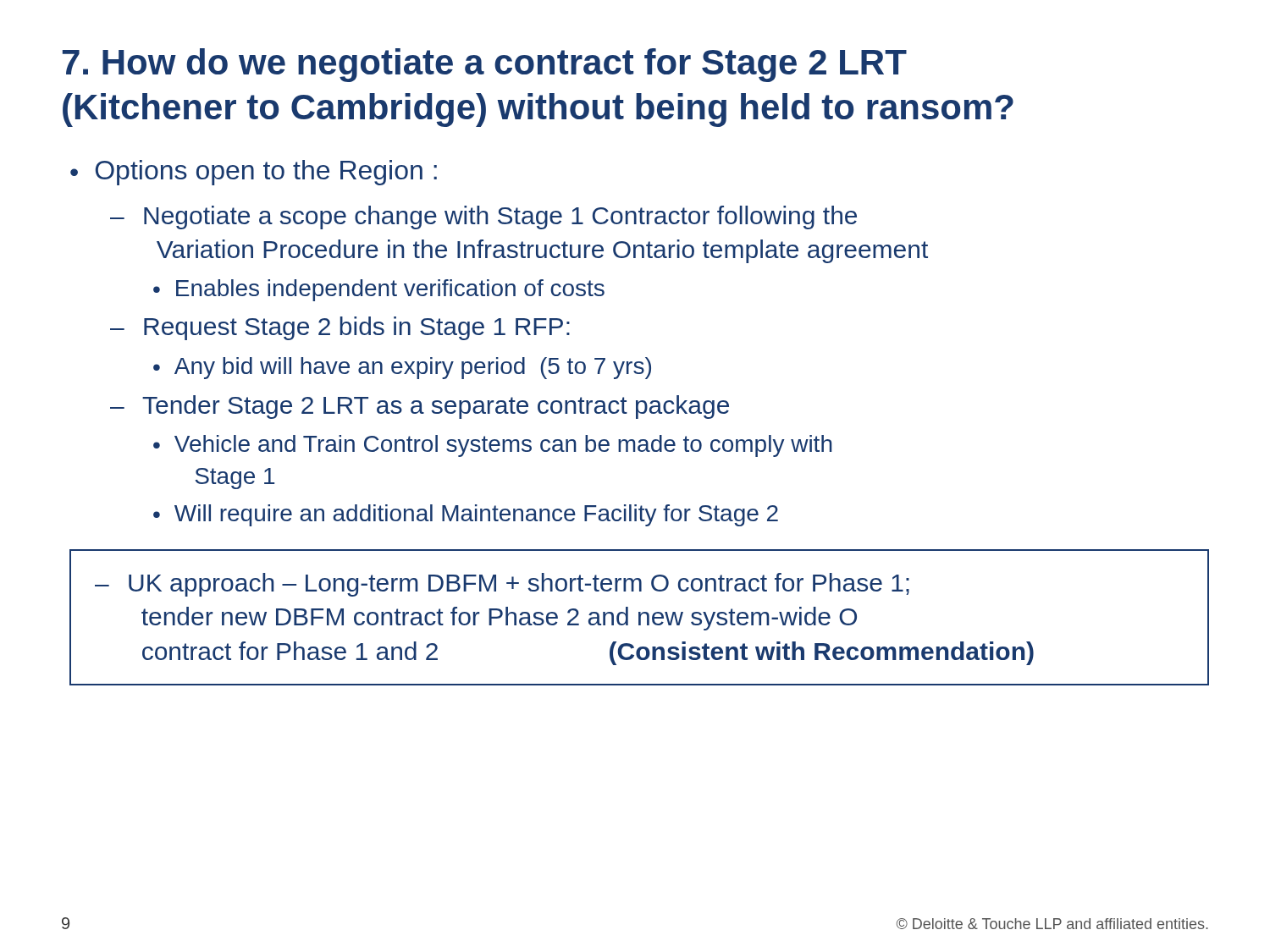Image resolution: width=1270 pixels, height=952 pixels.
Task: Find the block on this page that starts "– Request Stage 2 bids"
Action: (341, 328)
